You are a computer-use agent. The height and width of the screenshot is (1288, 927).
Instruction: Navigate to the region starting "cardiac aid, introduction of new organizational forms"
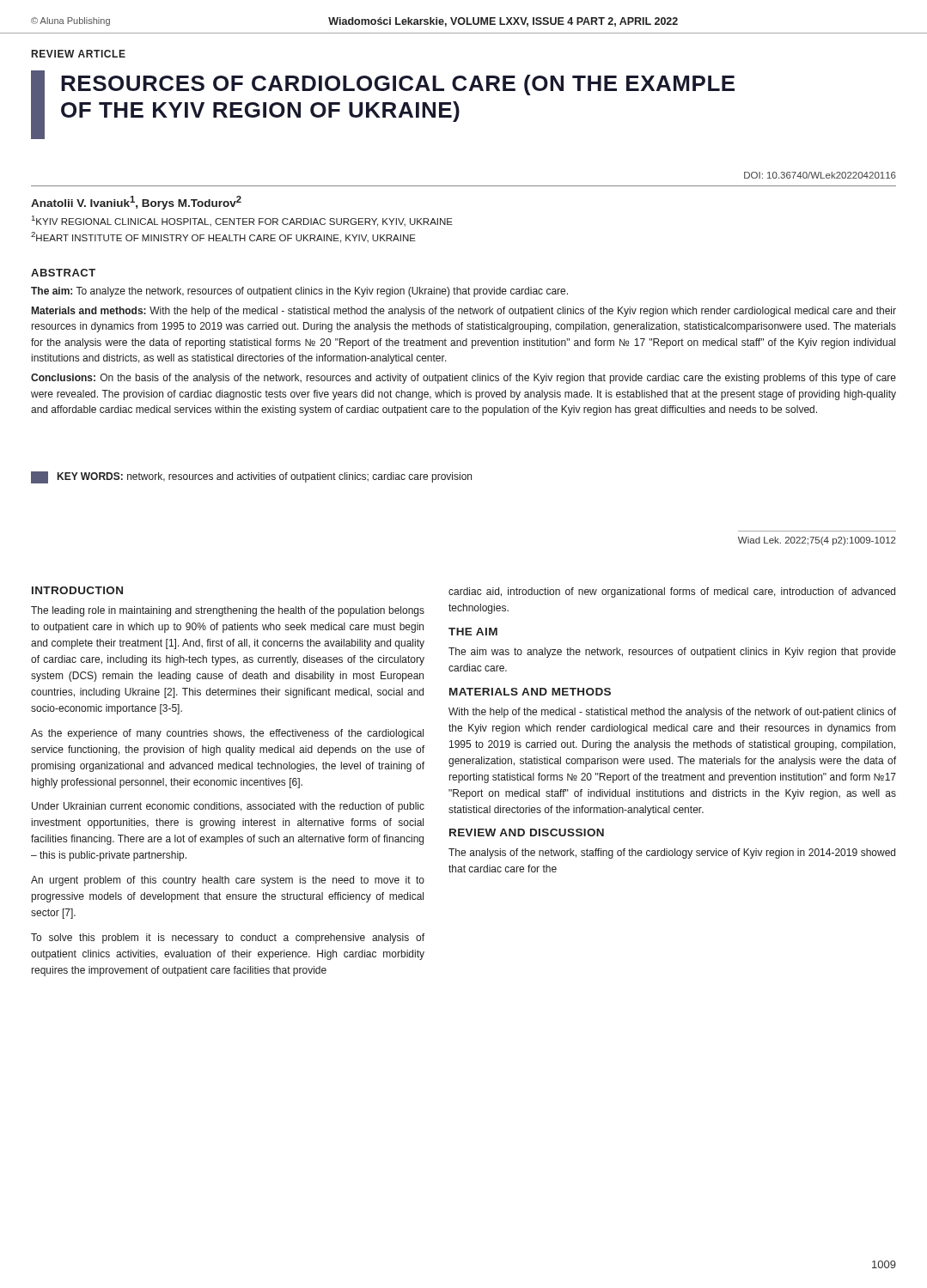tap(672, 600)
